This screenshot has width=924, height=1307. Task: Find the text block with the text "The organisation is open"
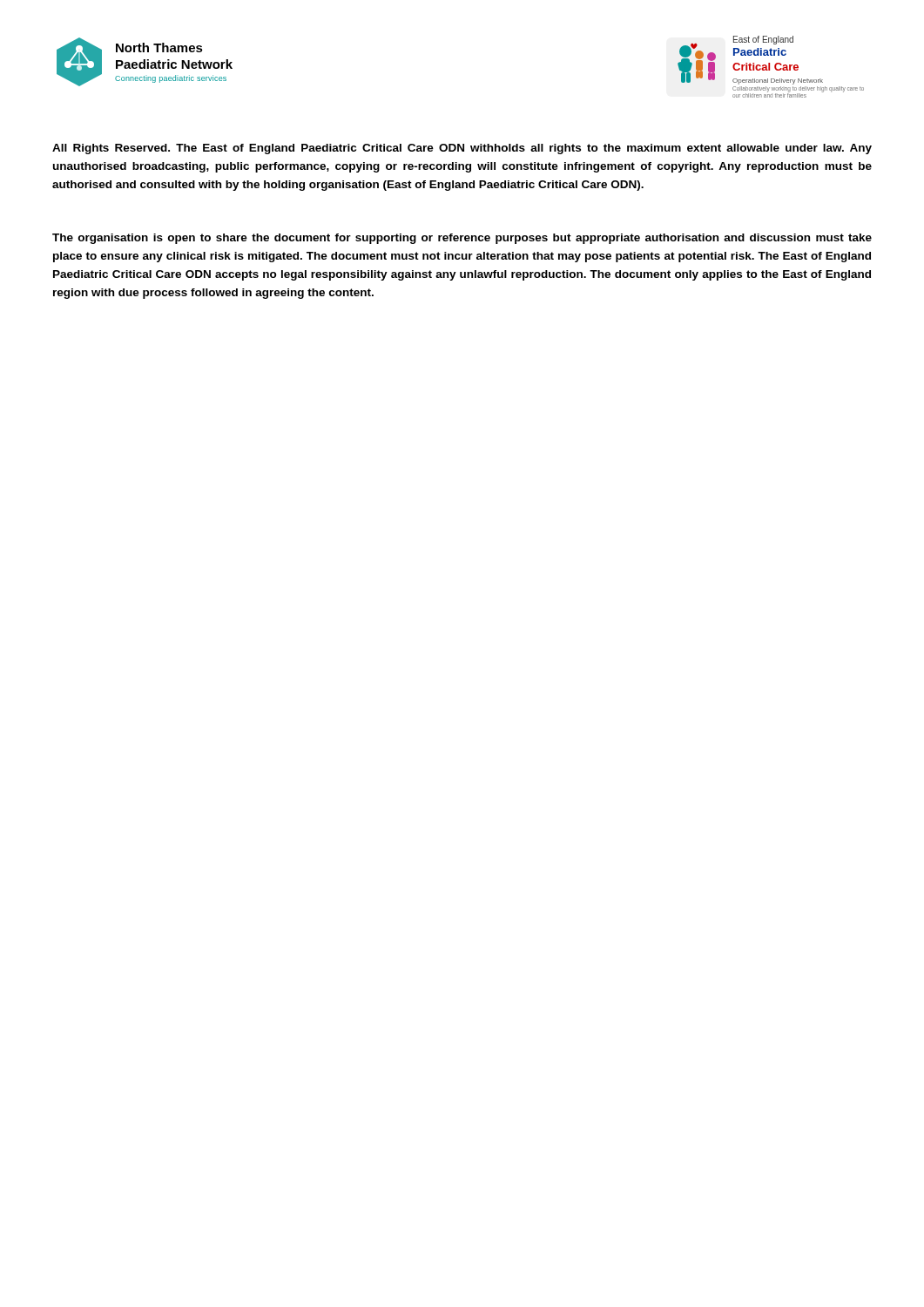[462, 265]
